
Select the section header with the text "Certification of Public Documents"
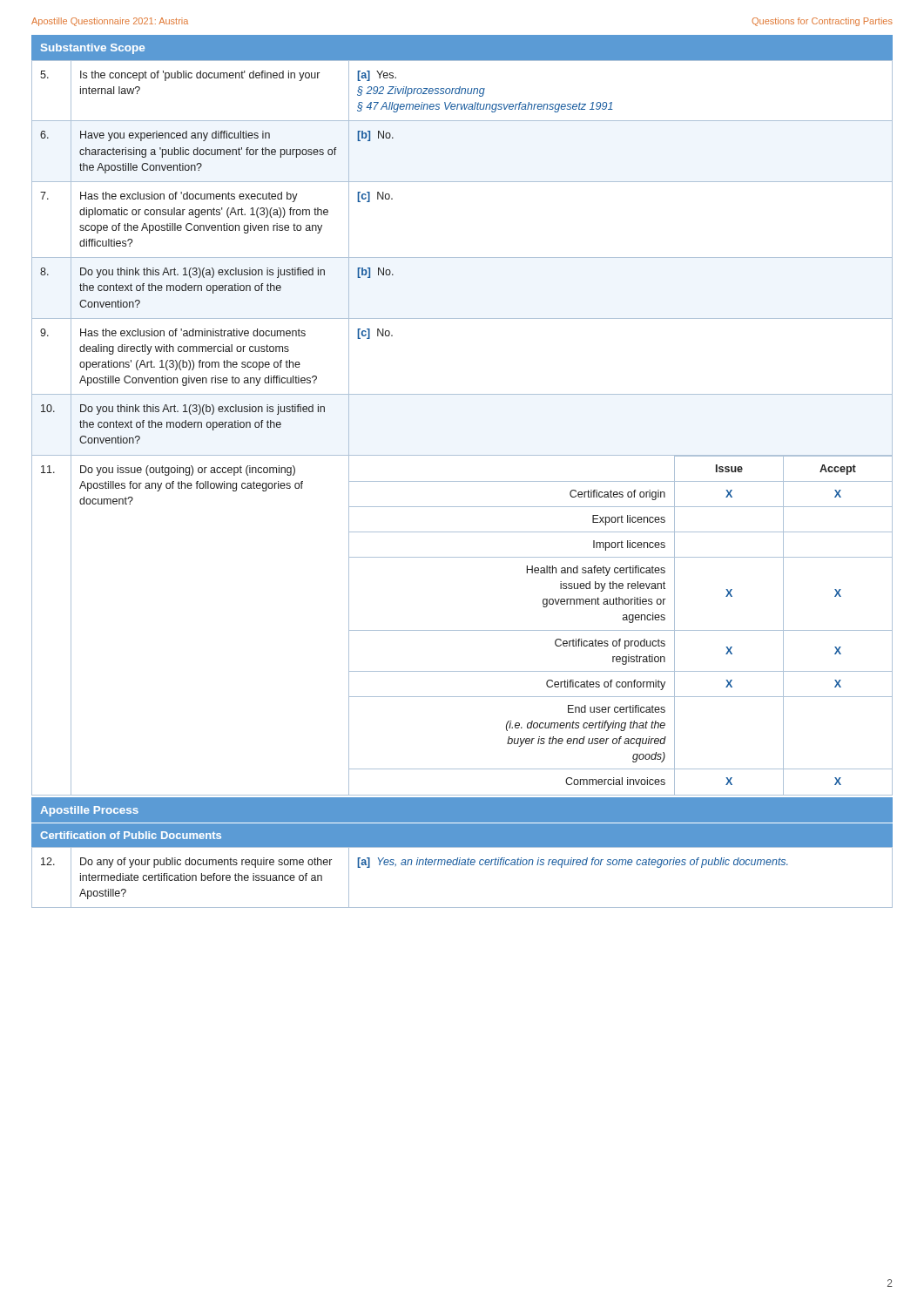click(131, 835)
